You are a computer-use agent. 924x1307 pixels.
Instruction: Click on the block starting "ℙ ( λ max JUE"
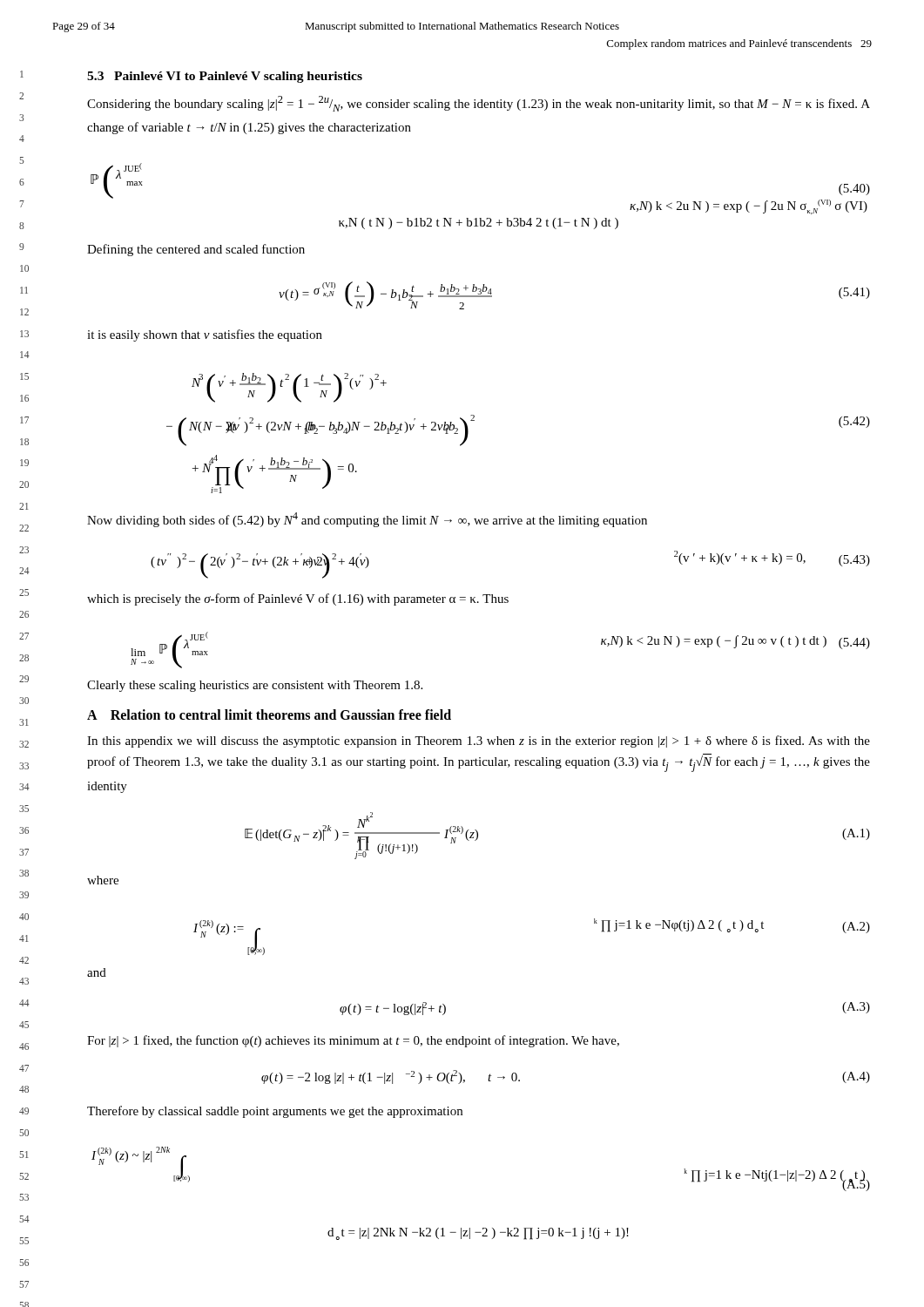[x=108, y=189]
